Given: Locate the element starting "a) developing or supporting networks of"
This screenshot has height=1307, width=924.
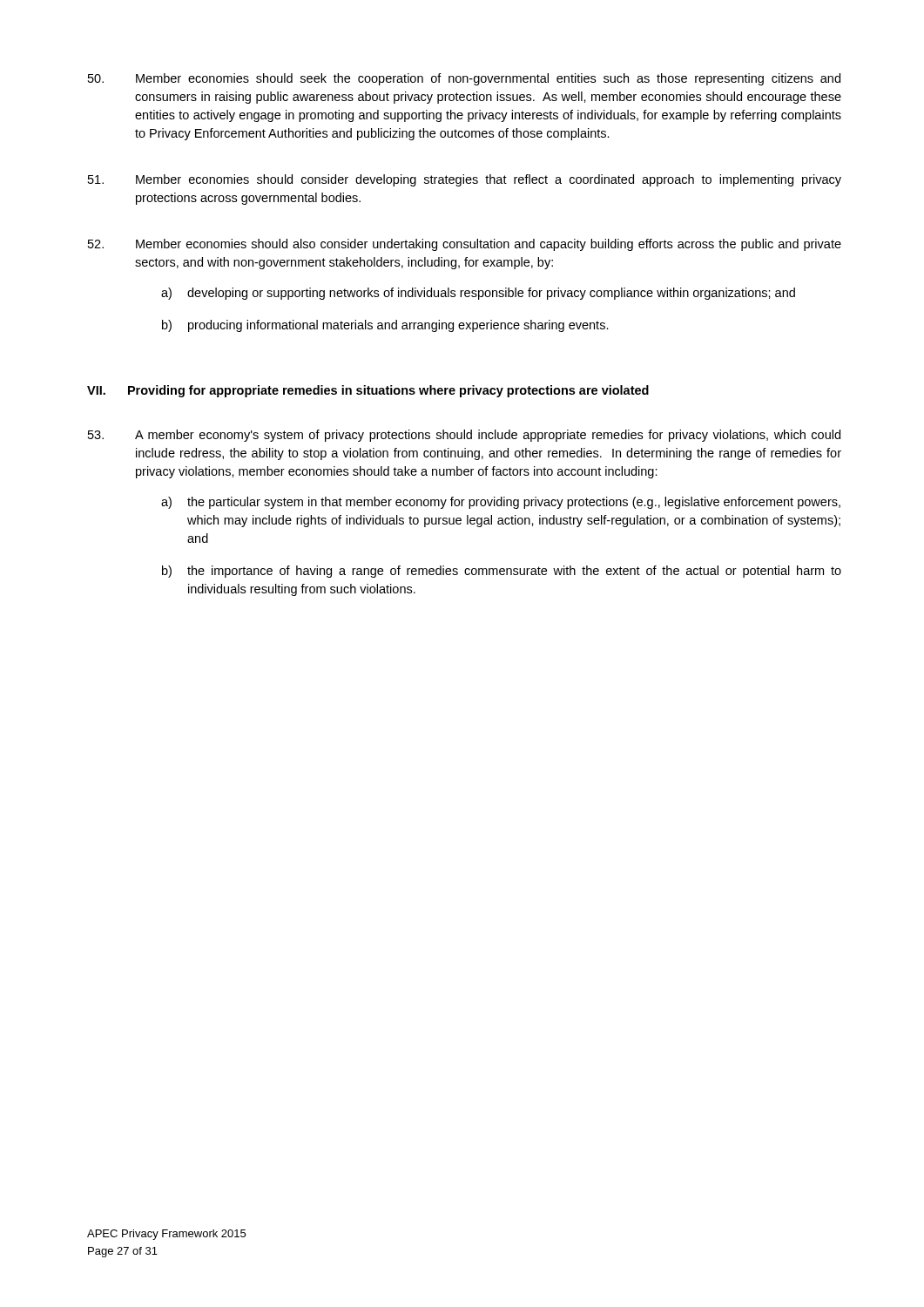Looking at the screenshot, I should tap(501, 293).
